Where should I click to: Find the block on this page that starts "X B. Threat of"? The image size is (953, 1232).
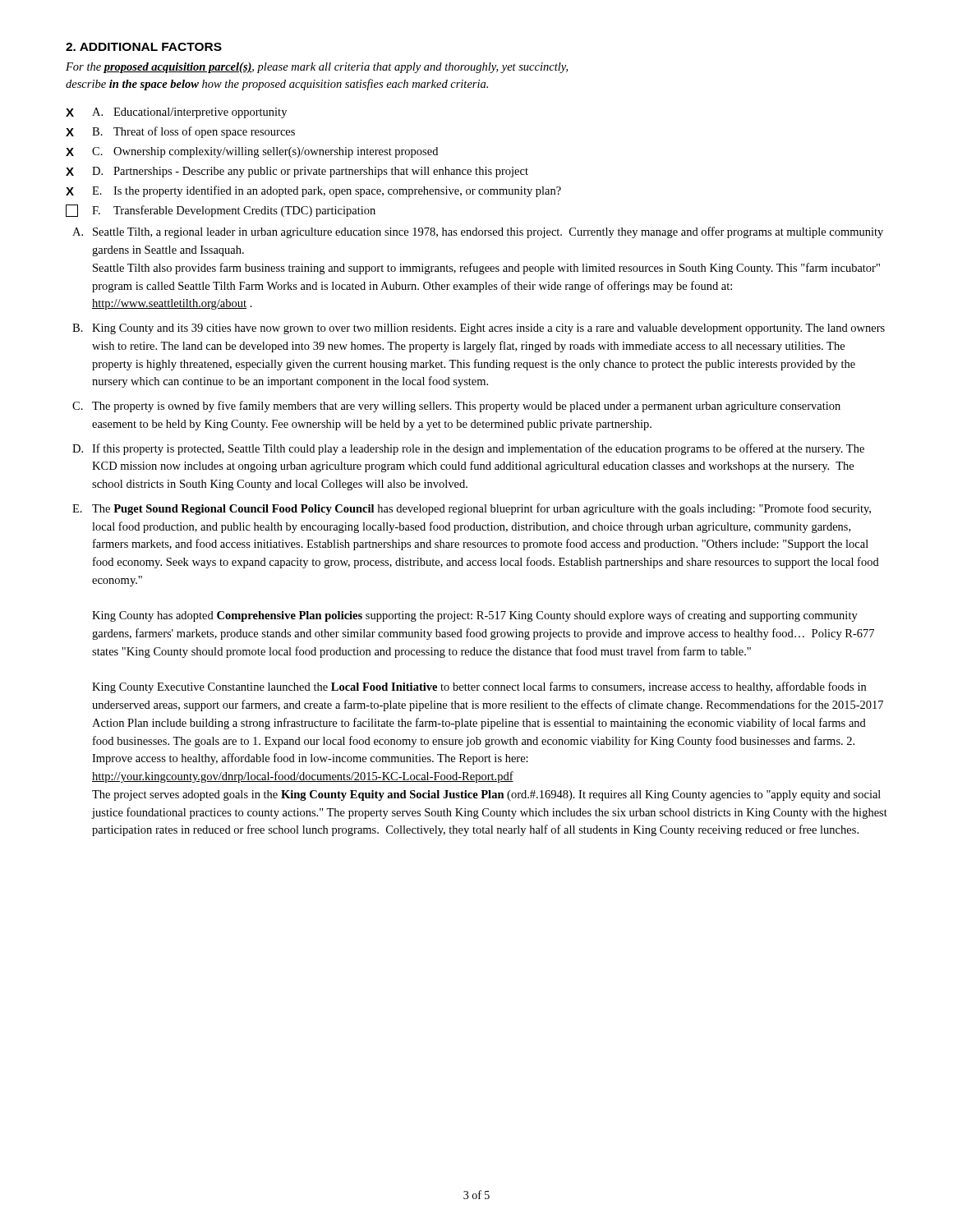pyautogui.click(x=181, y=132)
